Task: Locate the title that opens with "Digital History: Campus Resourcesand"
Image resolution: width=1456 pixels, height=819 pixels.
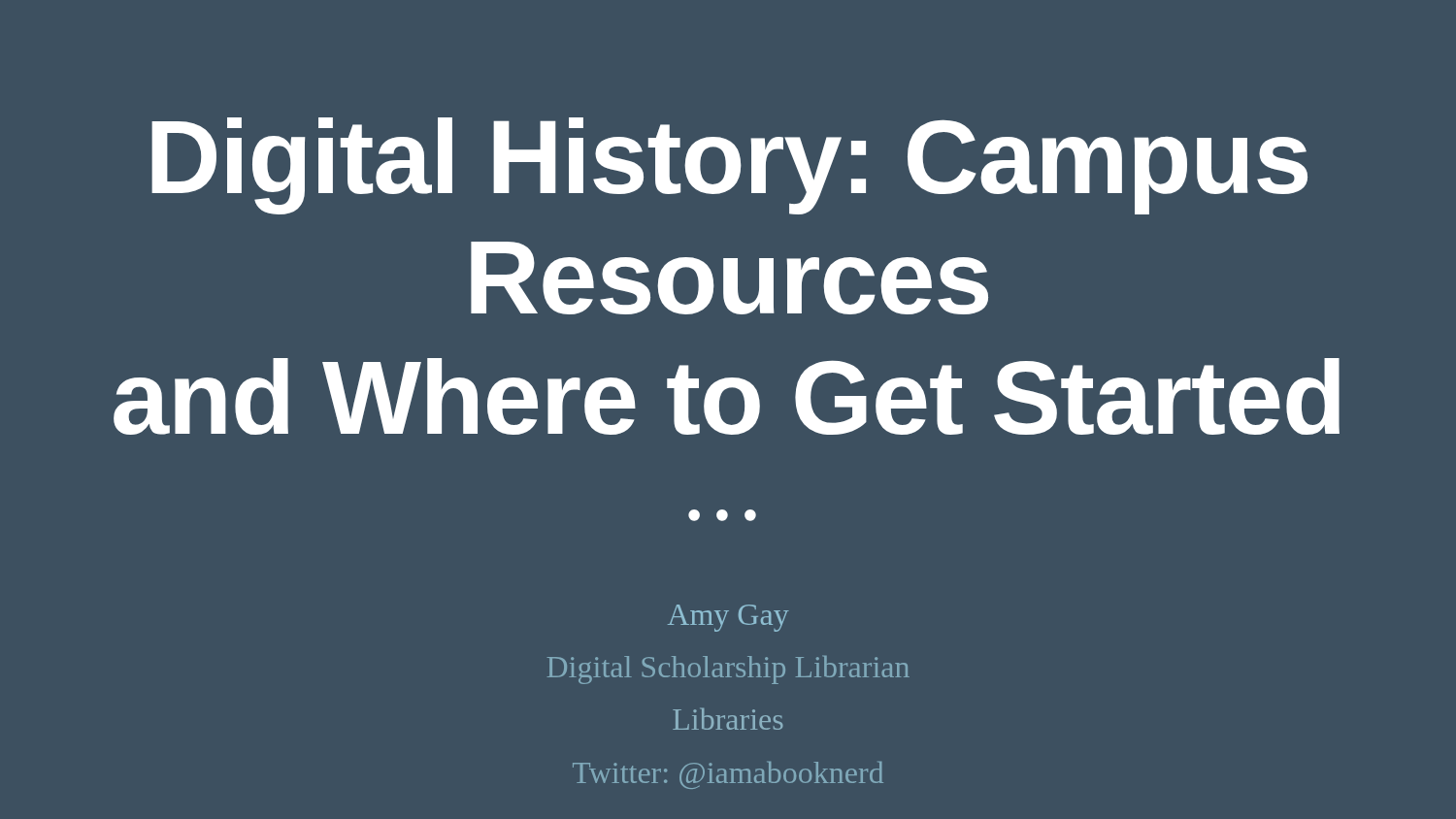Action: [728, 278]
